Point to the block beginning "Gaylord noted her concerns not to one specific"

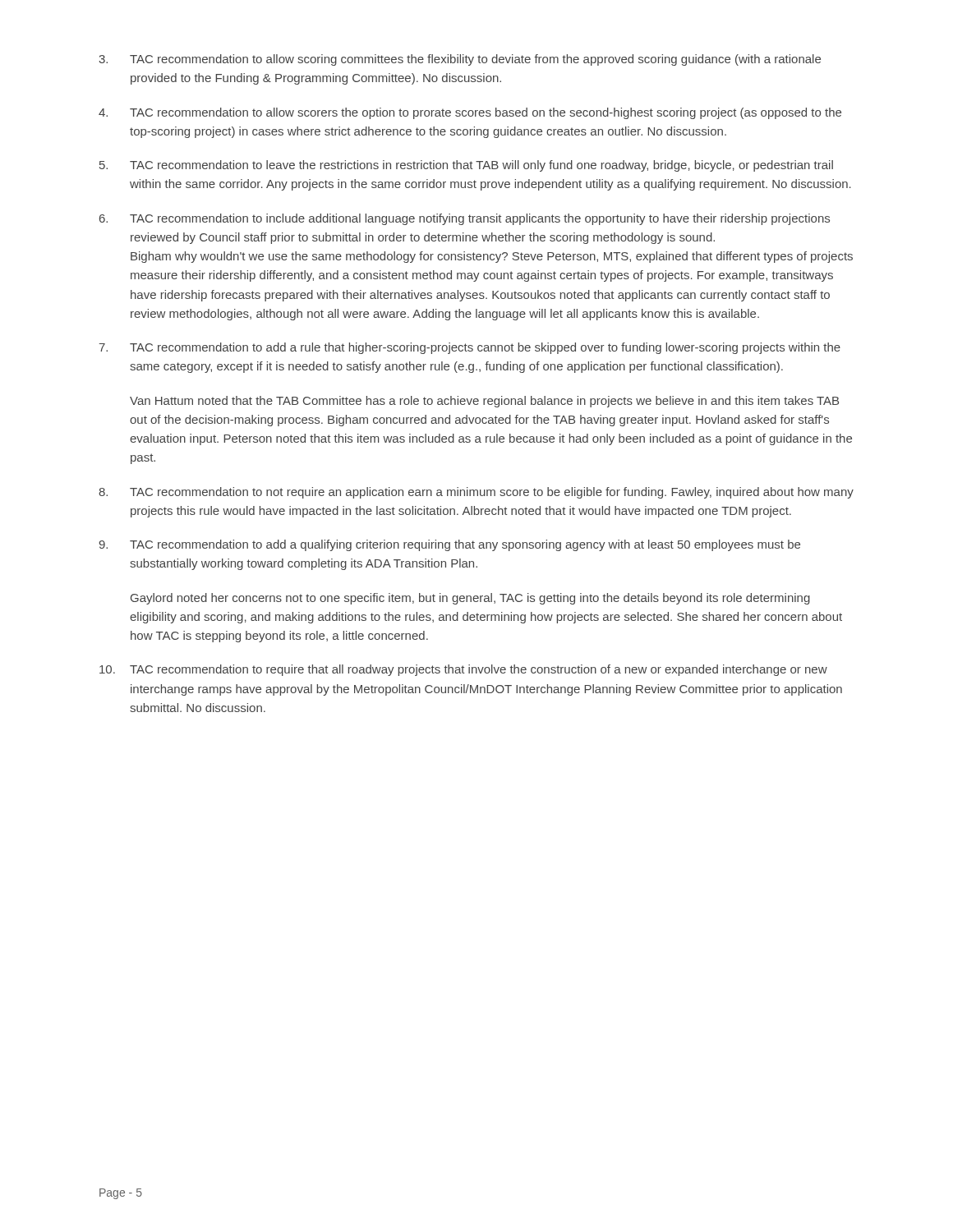(x=486, y=616)
